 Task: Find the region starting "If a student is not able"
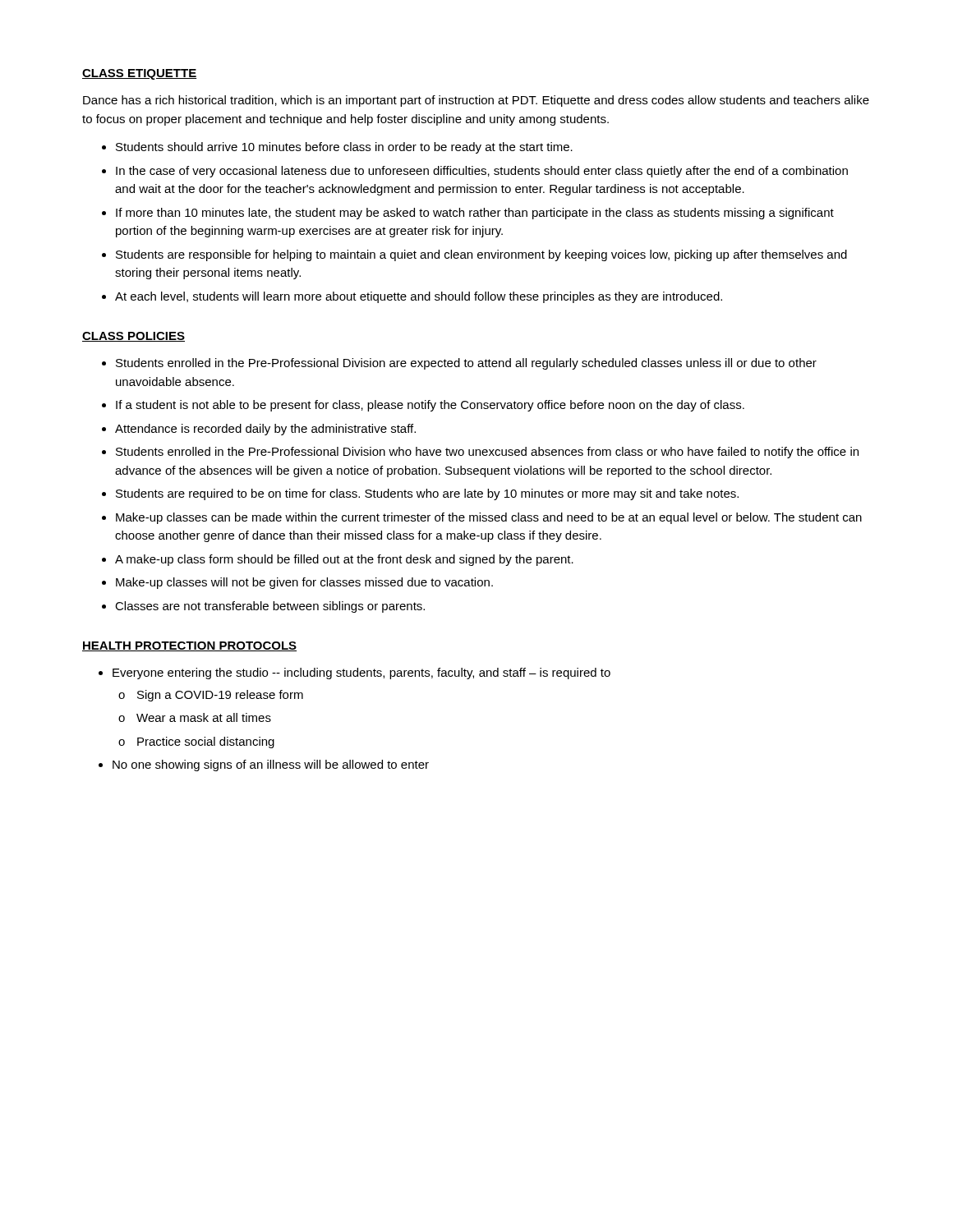pyautogui.click(x=493, y=405)
